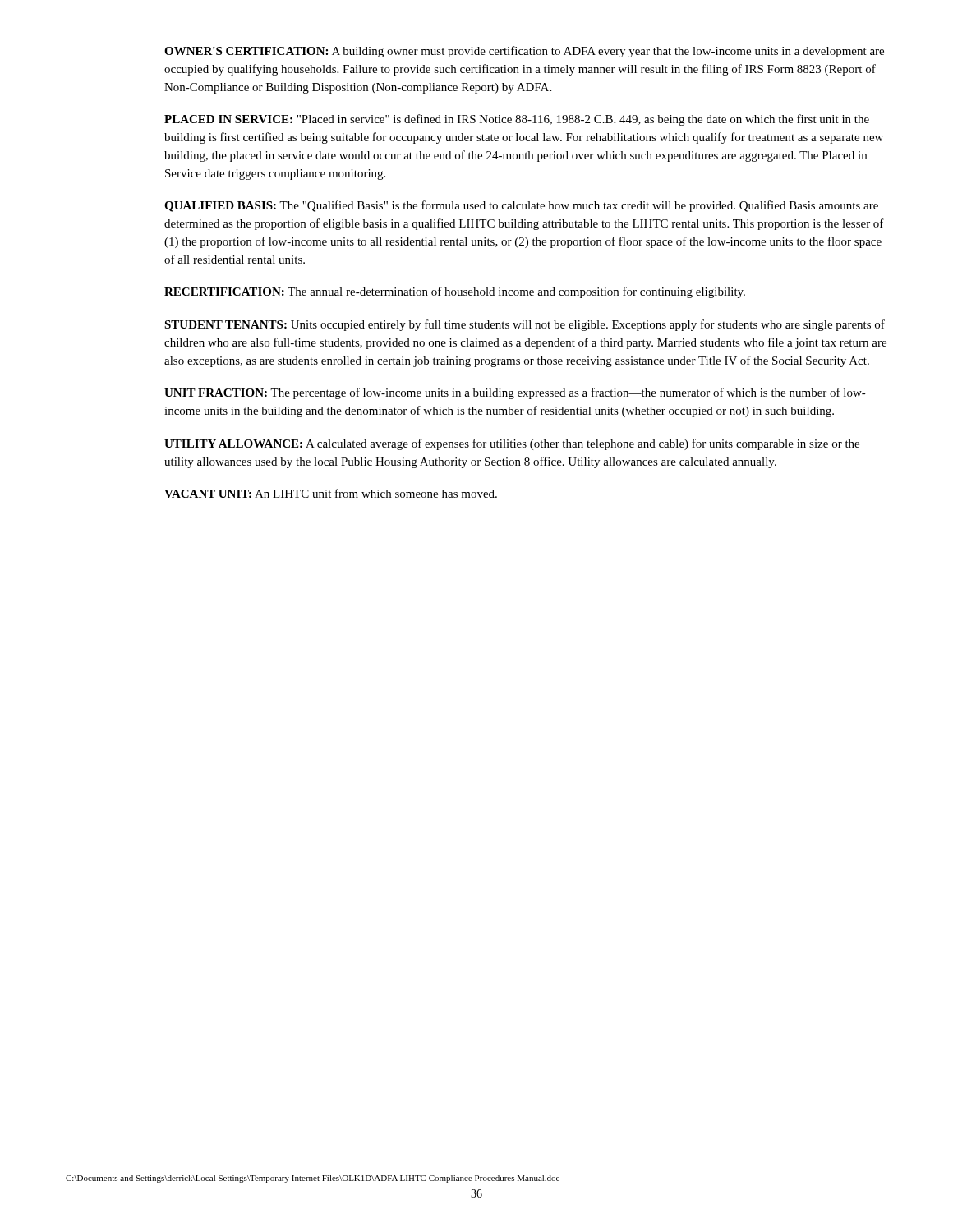This screenshot has width=953, height=1232.
Task: Select the text block that says "UTILITY ALLOWANCE: A calculated average of"
Action: click(512, 452)
